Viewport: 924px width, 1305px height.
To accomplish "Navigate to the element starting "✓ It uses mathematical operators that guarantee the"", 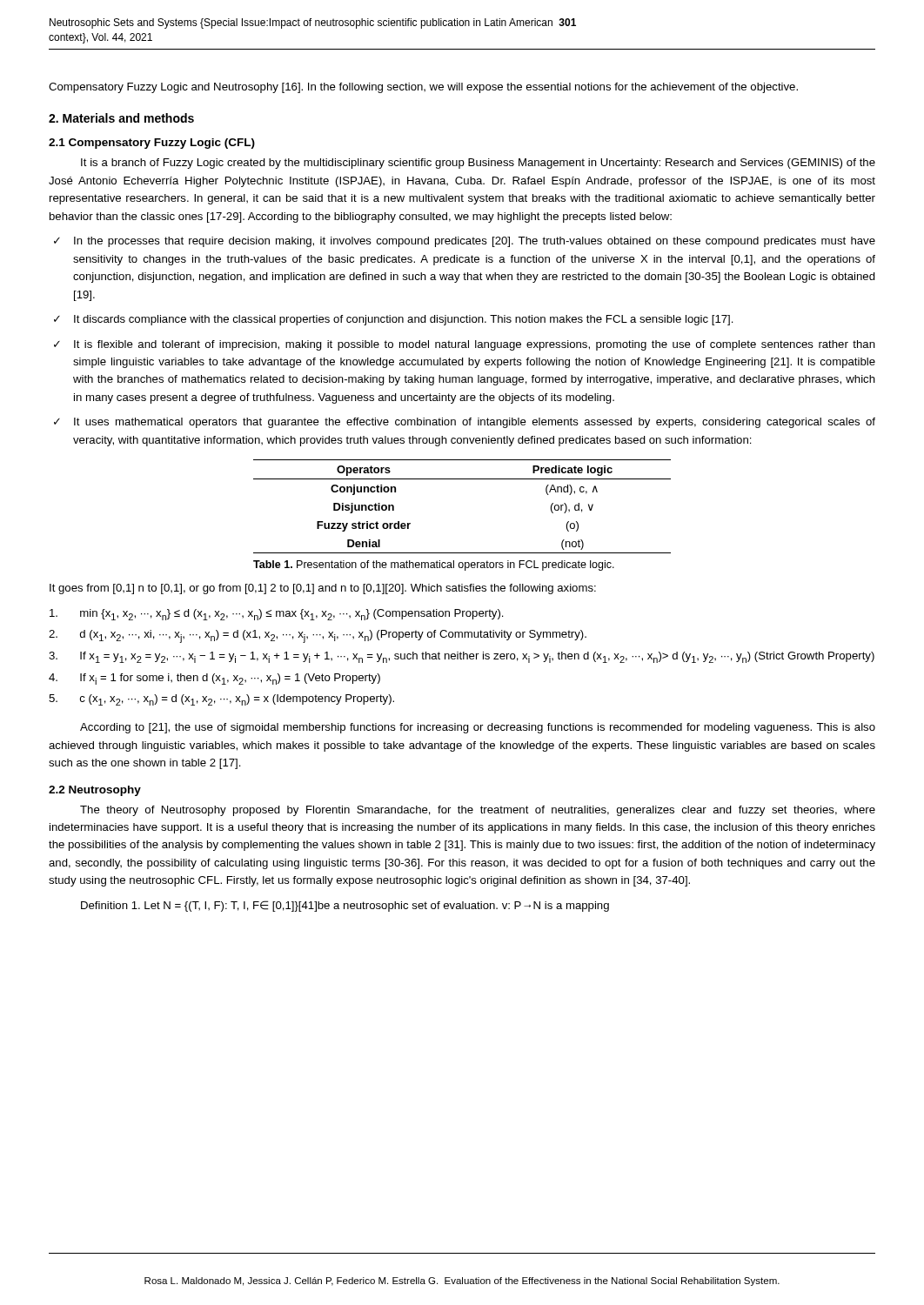I will pyautogui.click(x=464, y=430).
